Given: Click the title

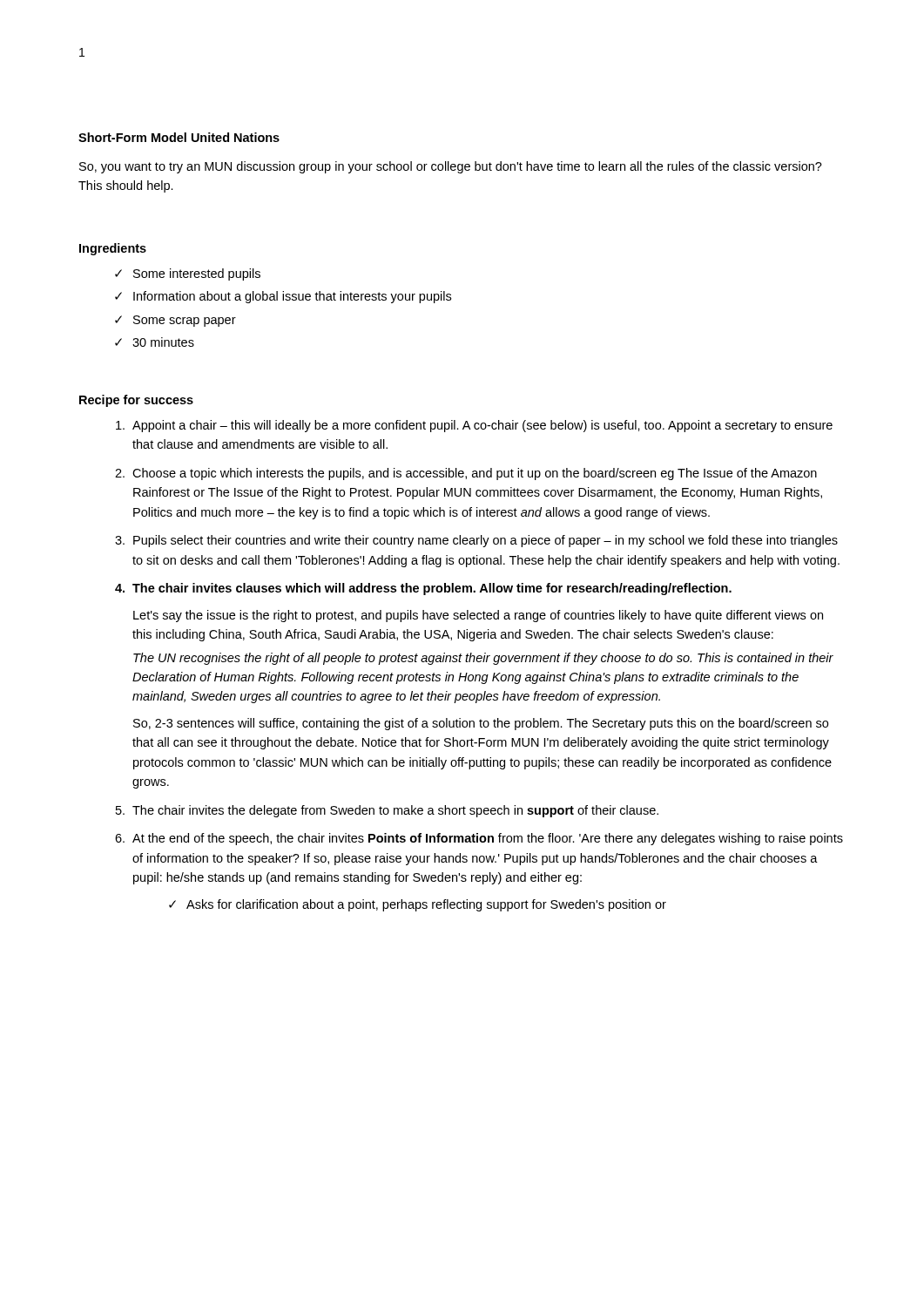Looking at the screenshot, I should [x=179, y=138].
